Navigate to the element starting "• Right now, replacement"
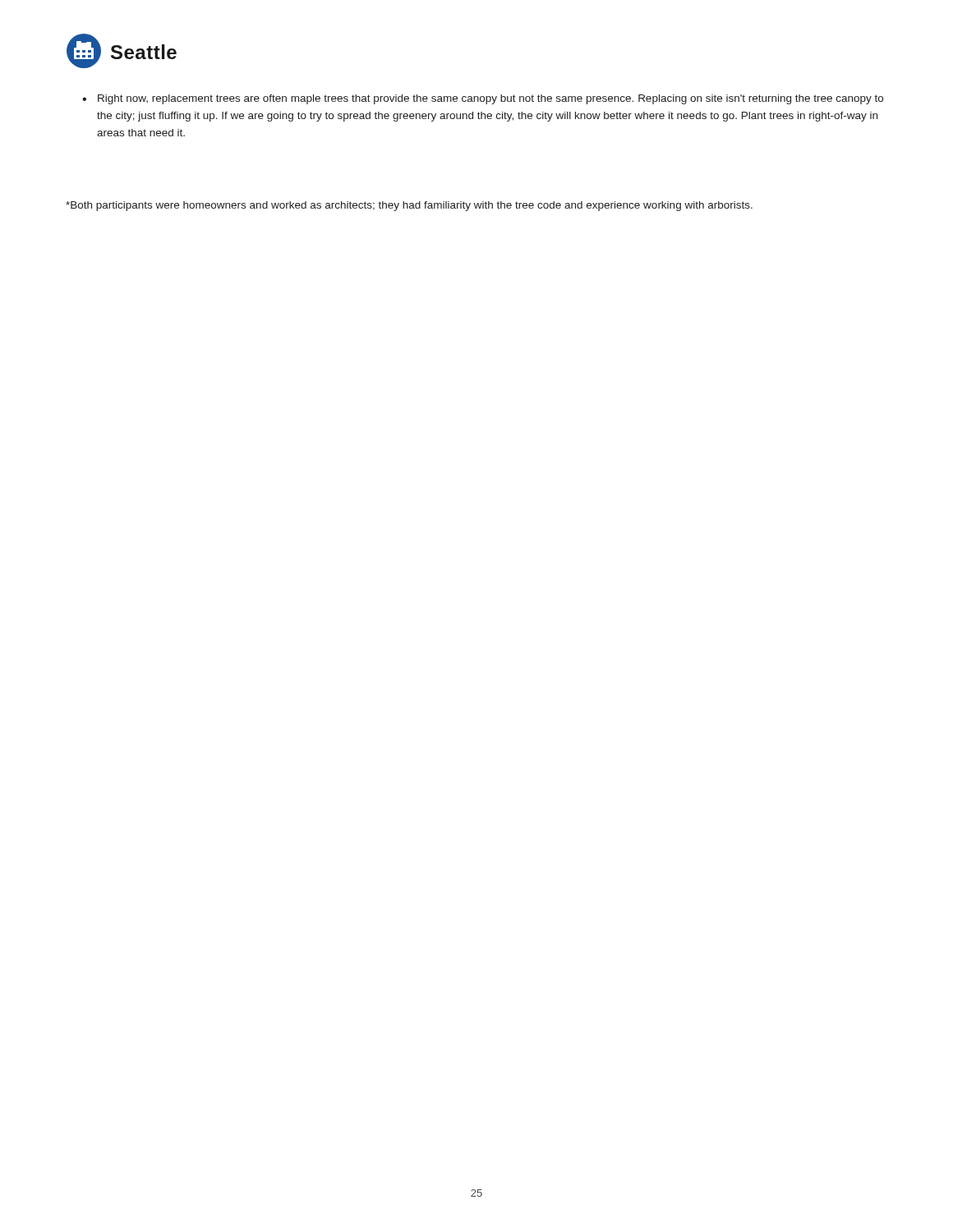The height and width of the screenshot is (1232, 953). (x=485, y=116)
